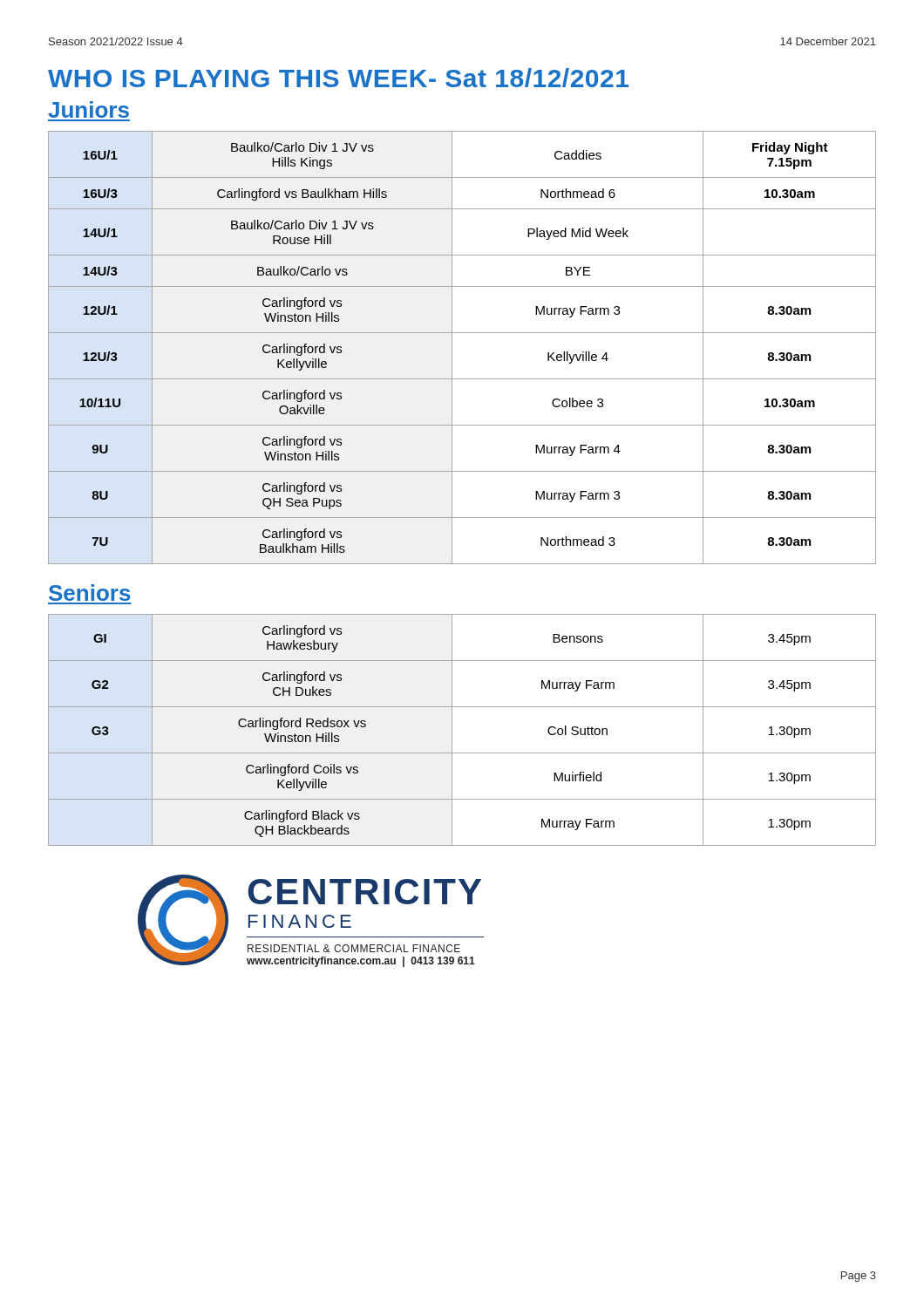The image size is (924, 1308).
Task: Click on the table containing "Carlingford vs CH Dukes"
Action: click(x=462, y=730)
